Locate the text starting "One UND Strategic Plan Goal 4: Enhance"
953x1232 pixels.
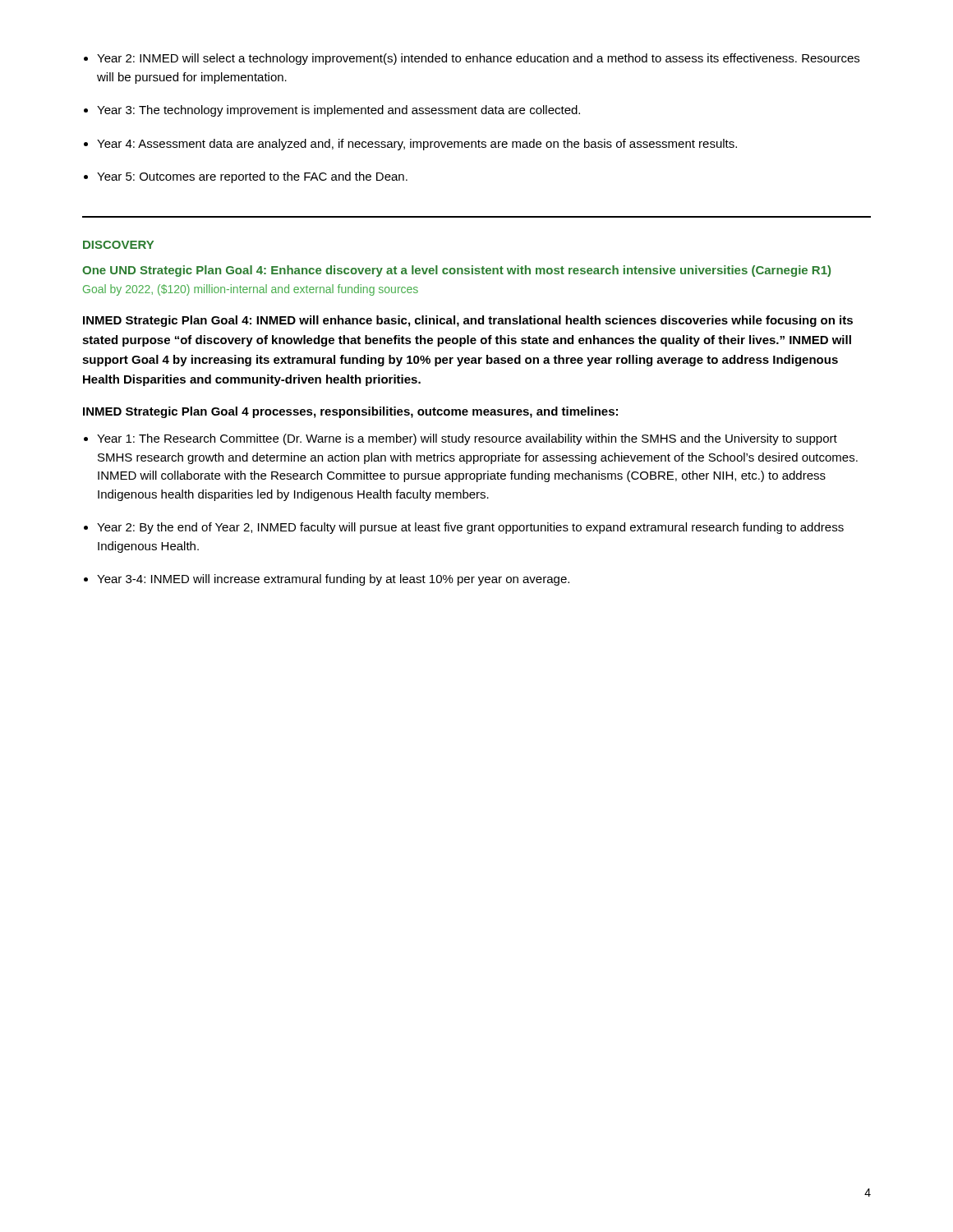click(457, 269)
